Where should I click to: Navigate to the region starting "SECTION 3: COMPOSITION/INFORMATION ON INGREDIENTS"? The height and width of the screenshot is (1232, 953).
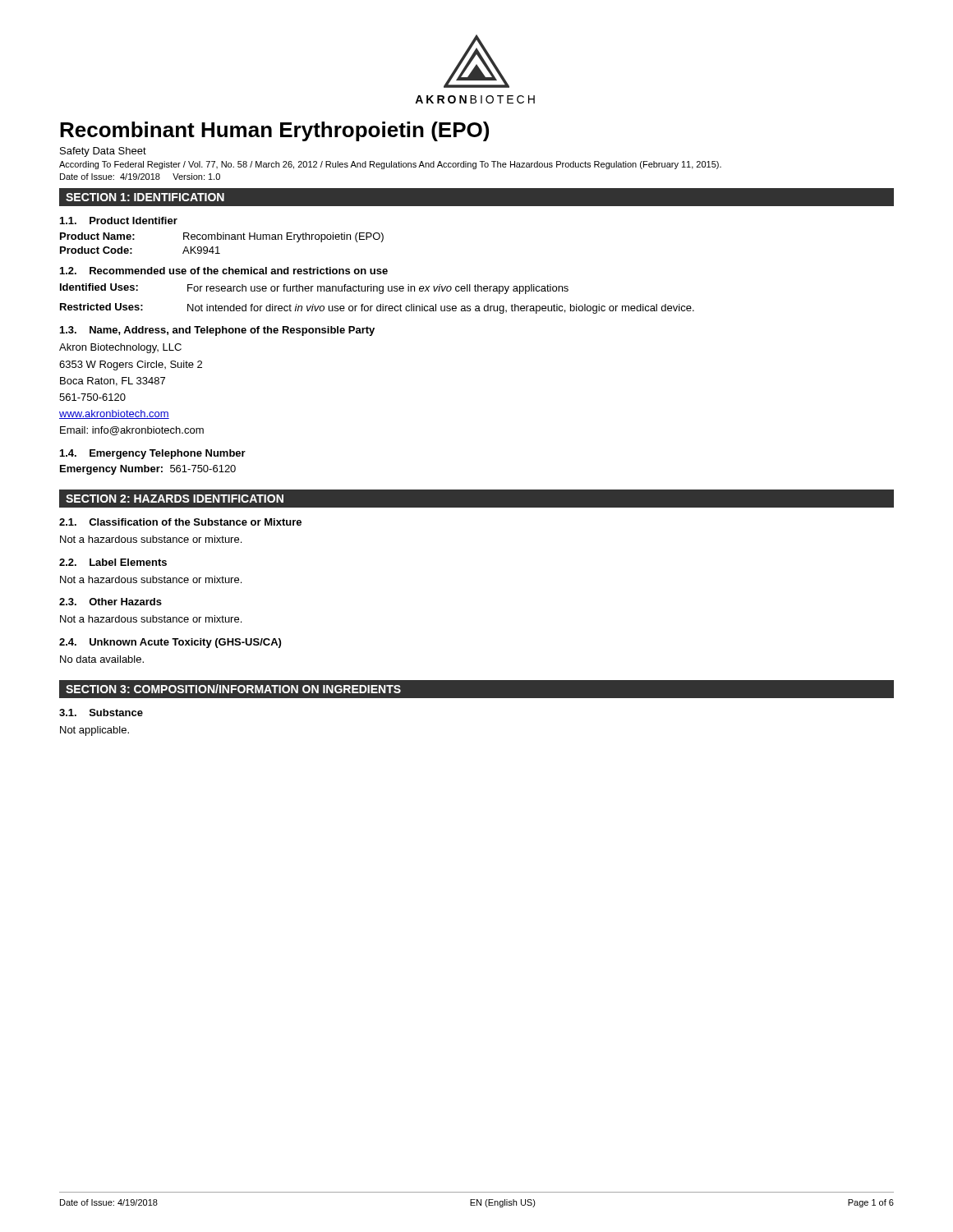click(233, 689)
